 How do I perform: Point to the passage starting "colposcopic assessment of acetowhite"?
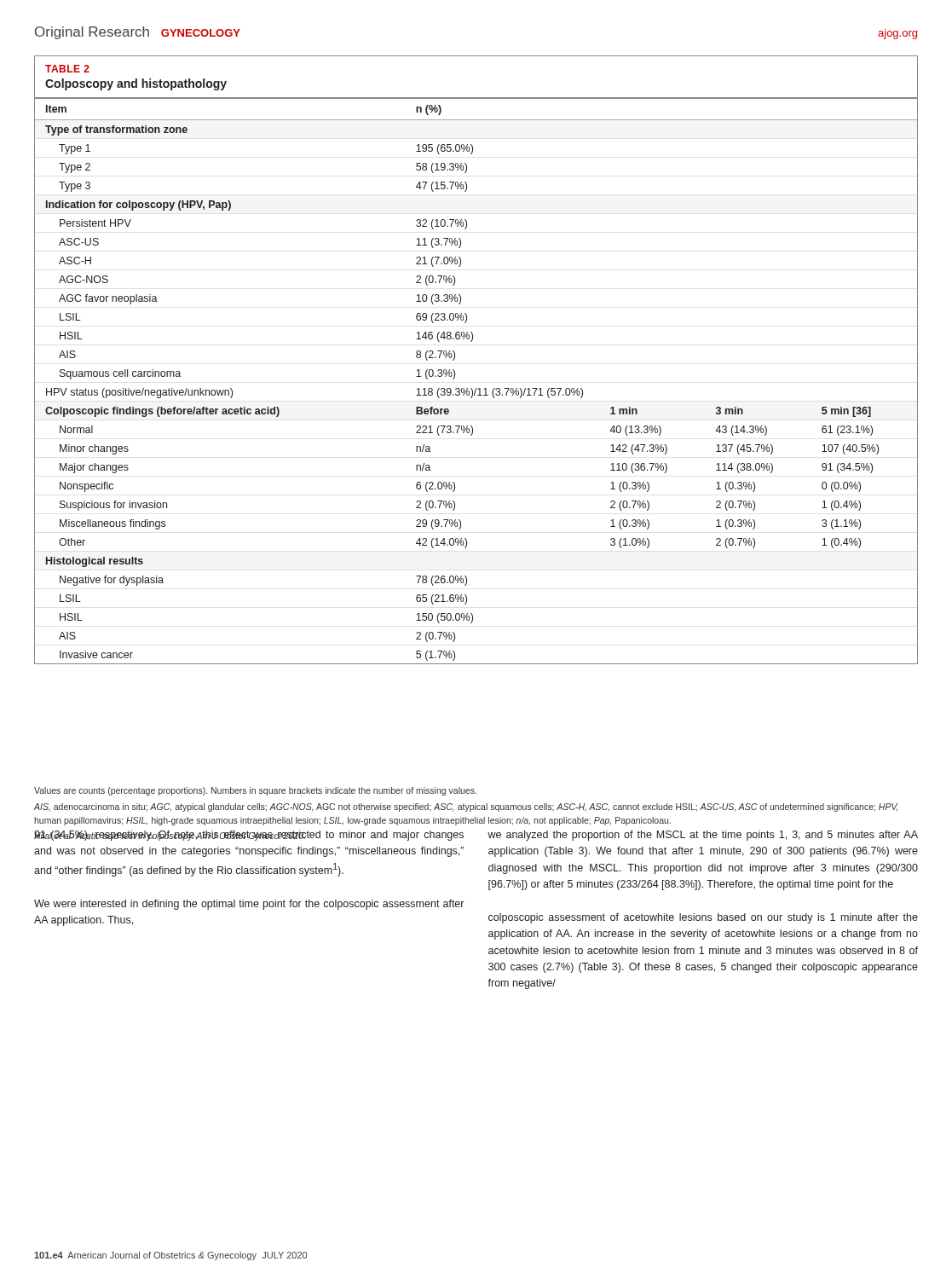point(703,950)
